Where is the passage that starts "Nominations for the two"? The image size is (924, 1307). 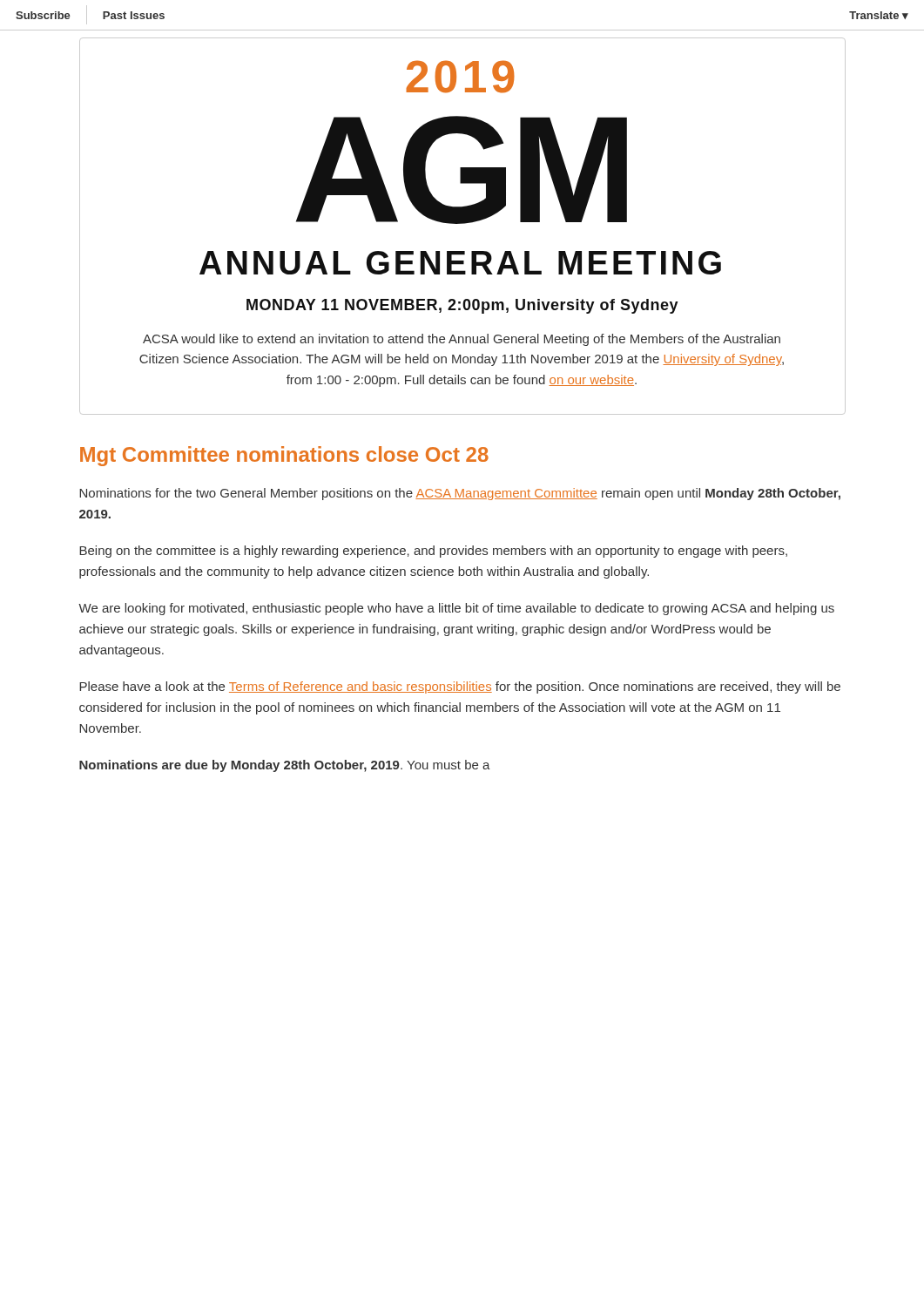[x=460, y=503]
